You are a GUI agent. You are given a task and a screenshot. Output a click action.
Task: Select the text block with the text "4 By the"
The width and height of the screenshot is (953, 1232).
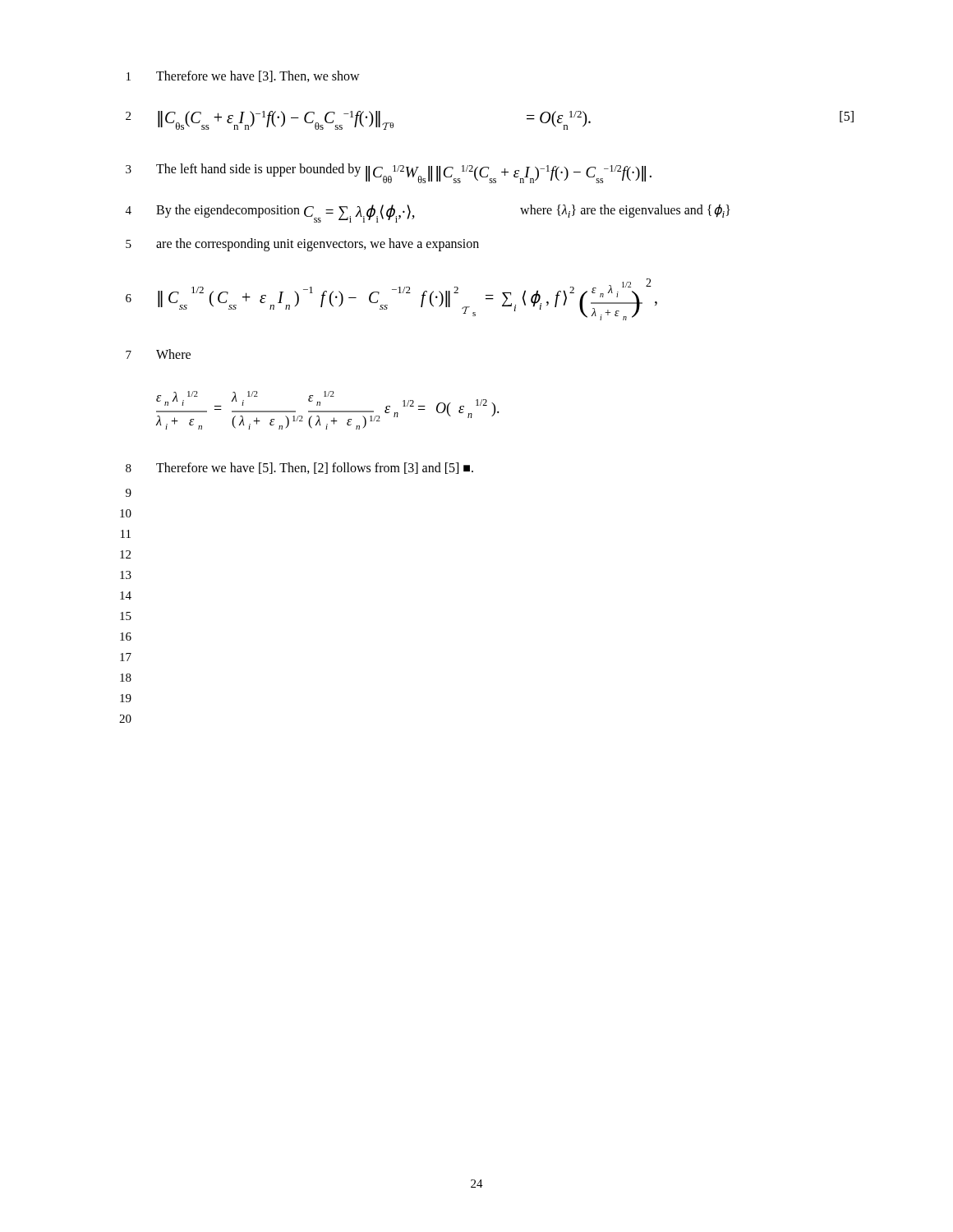click(288, 213)
